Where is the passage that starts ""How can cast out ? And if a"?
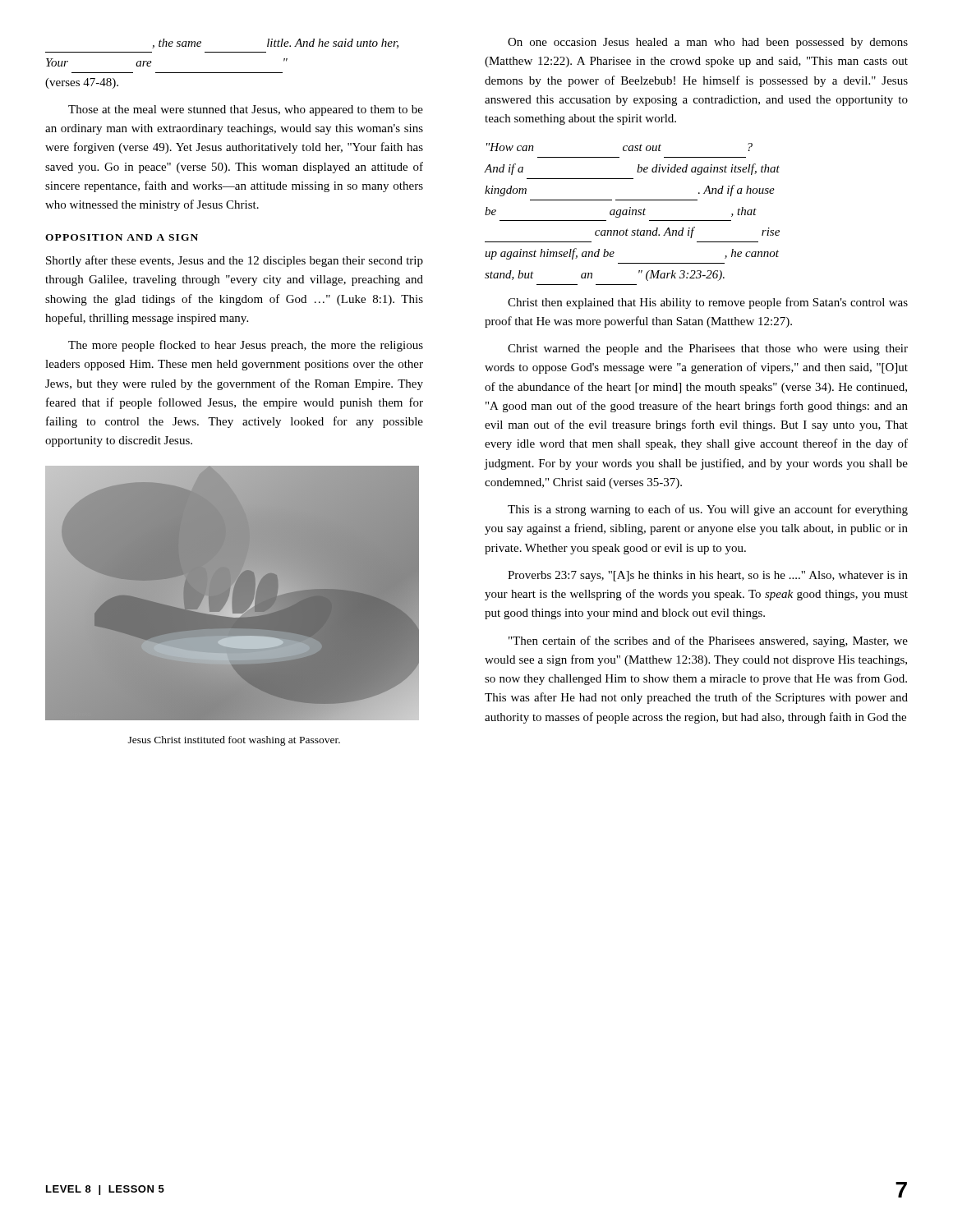This screenshot has width=953, height=1232. [x=696, y=211]
